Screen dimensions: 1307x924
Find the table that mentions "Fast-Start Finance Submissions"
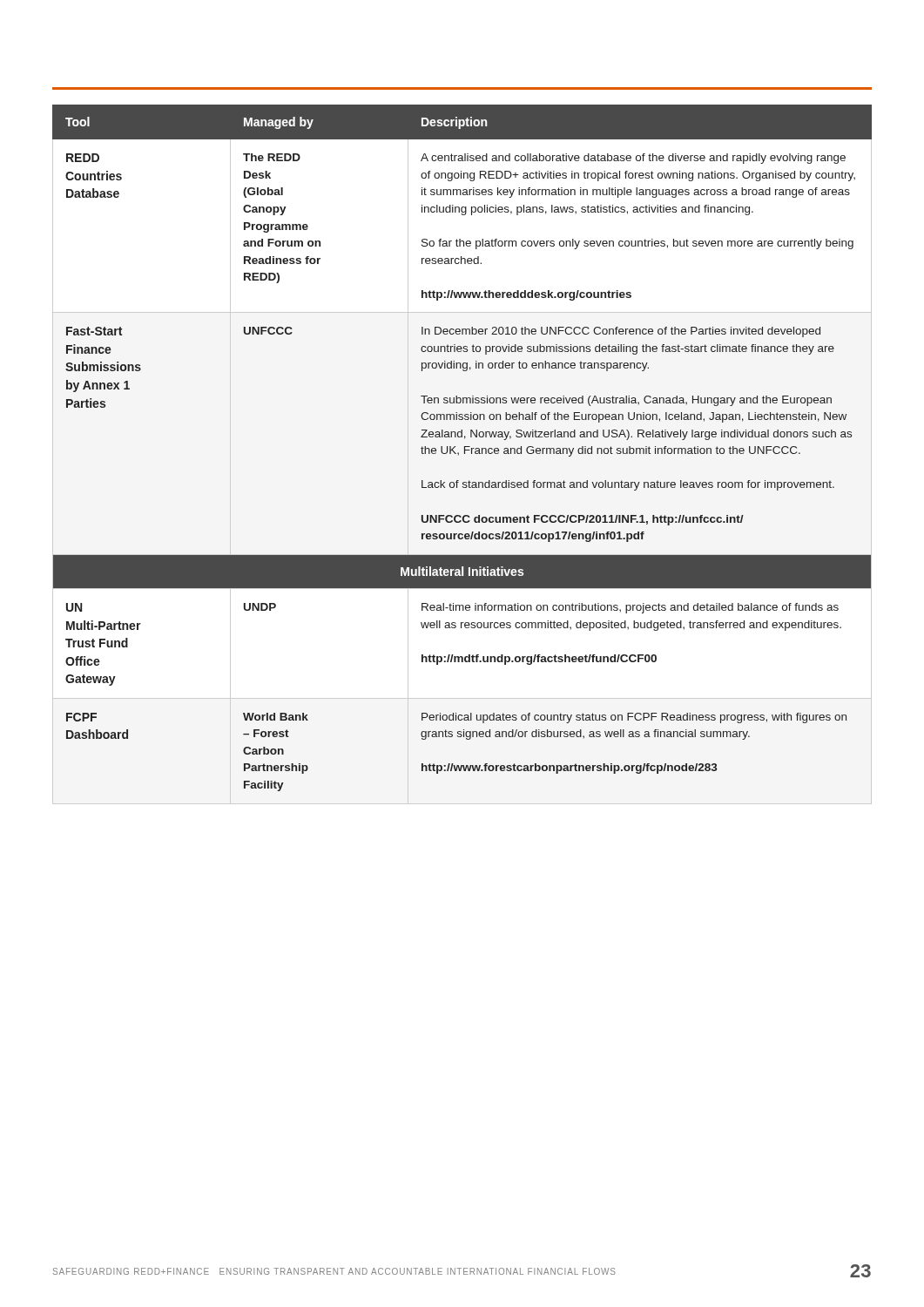click(462, 454)
